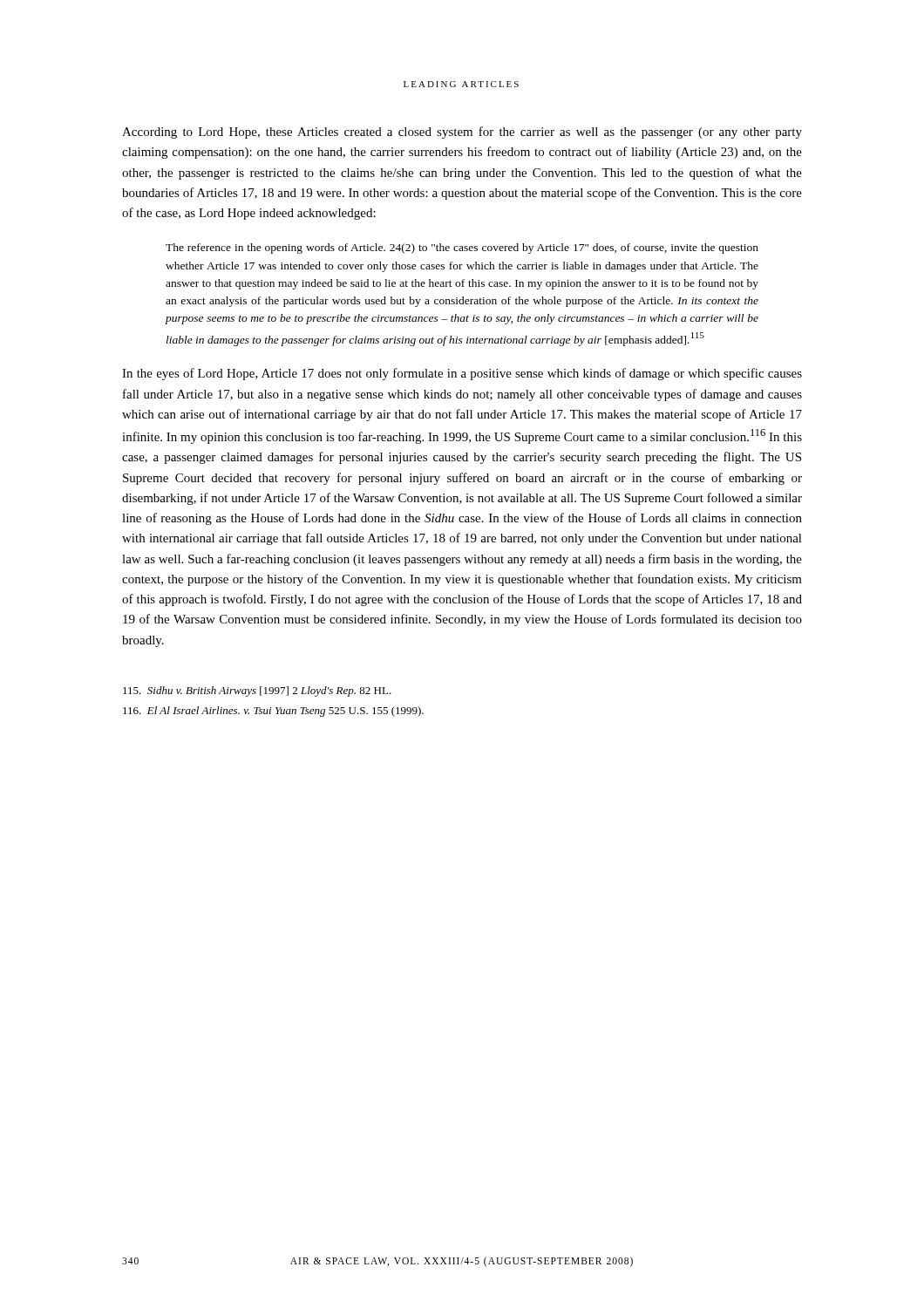
Task: Where is the passage that starts "In the eyes of Lord Hope,"?
Action: coord(462,507)
